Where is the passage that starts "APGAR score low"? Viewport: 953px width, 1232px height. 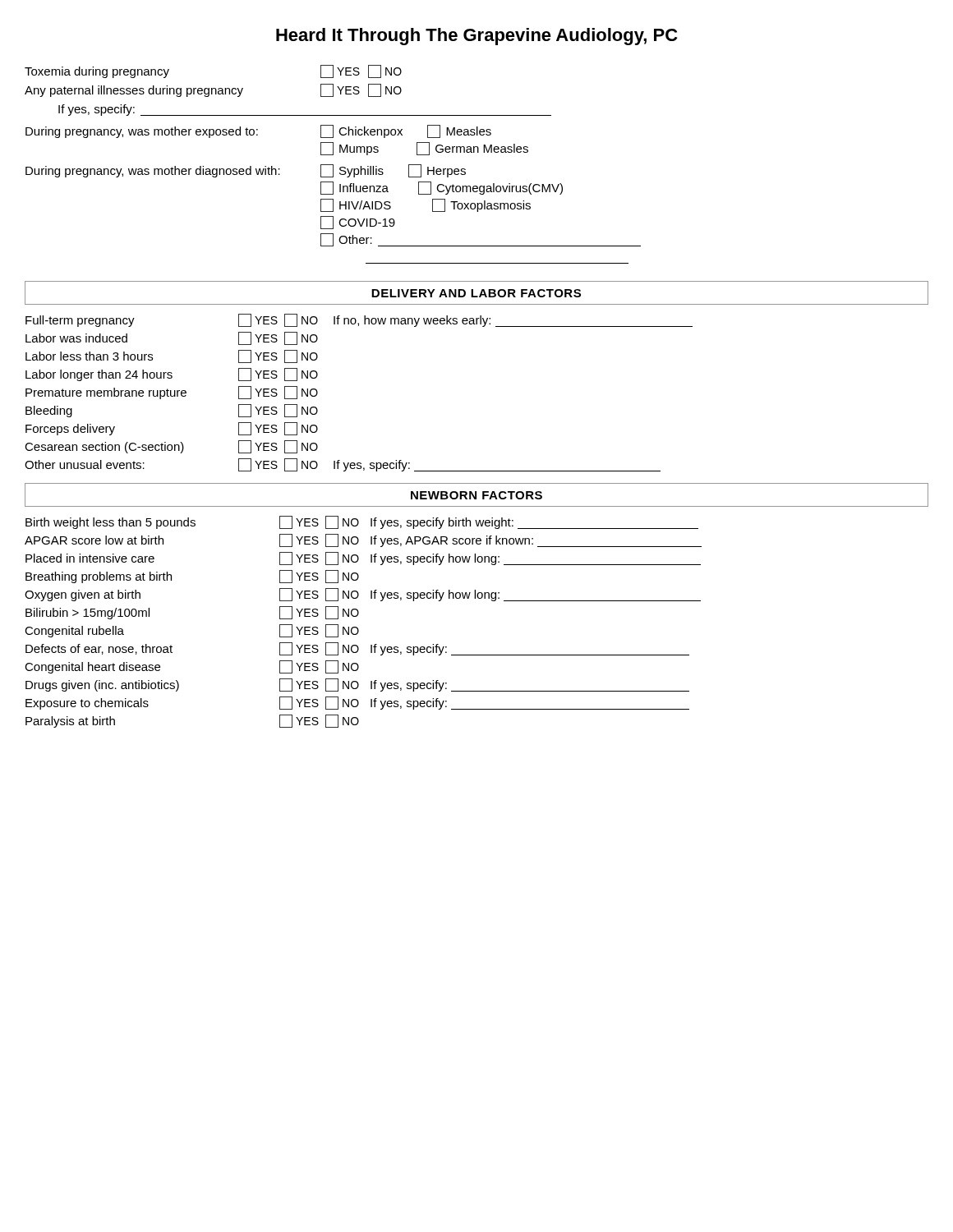(x=363, y=540)
